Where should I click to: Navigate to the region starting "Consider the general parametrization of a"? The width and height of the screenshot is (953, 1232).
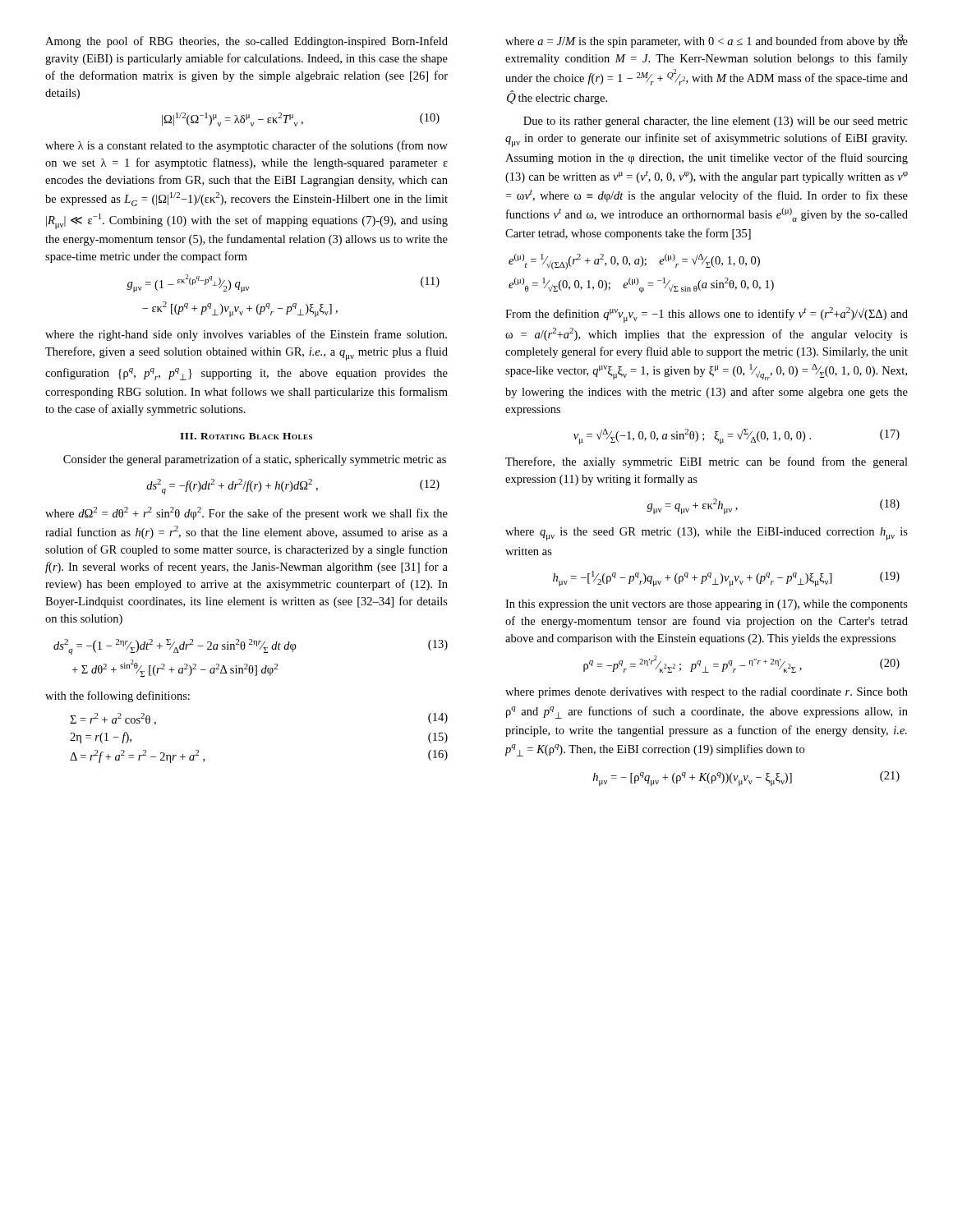coord(246,460)
